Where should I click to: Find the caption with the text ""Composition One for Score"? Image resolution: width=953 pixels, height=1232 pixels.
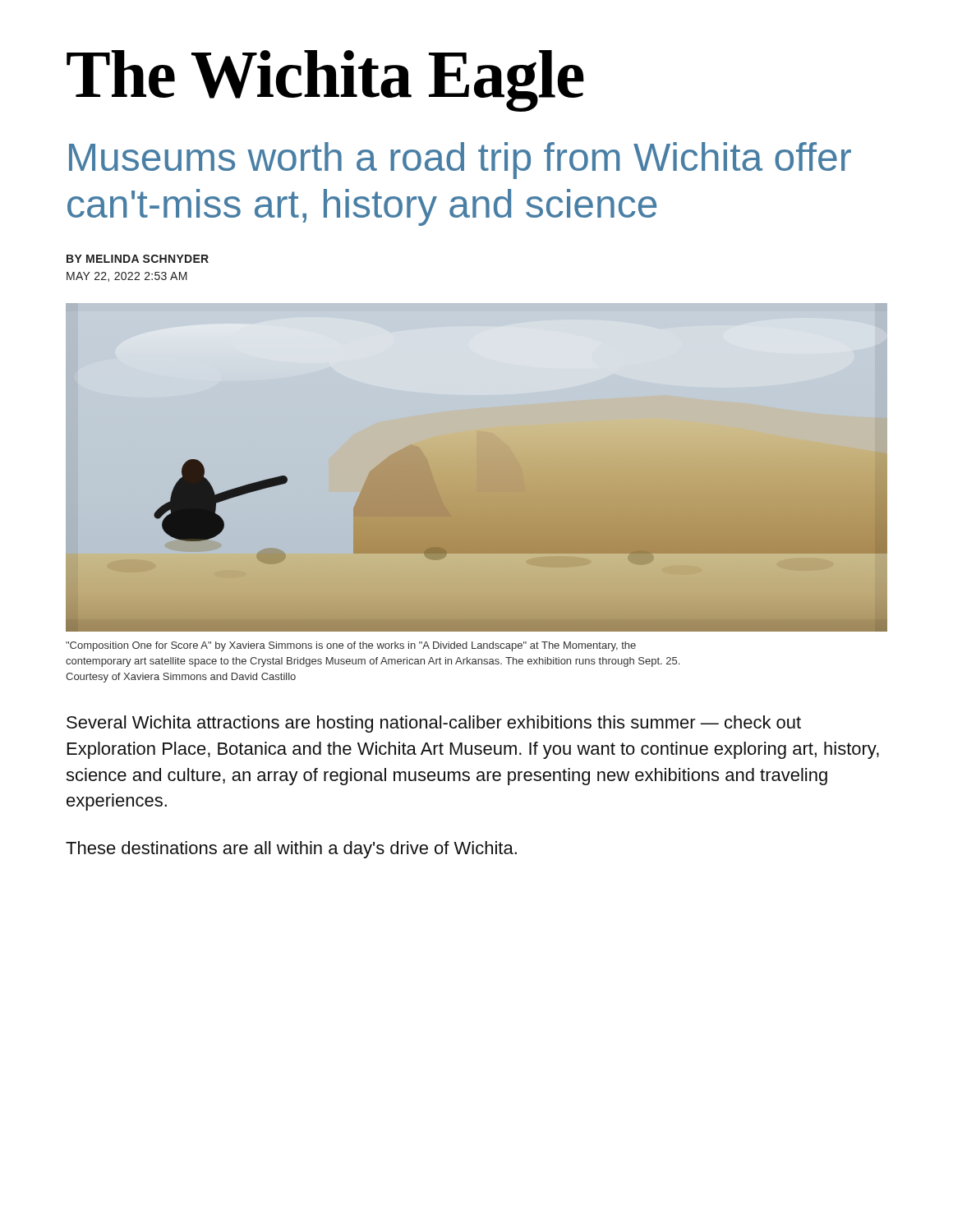pos(476,662)
